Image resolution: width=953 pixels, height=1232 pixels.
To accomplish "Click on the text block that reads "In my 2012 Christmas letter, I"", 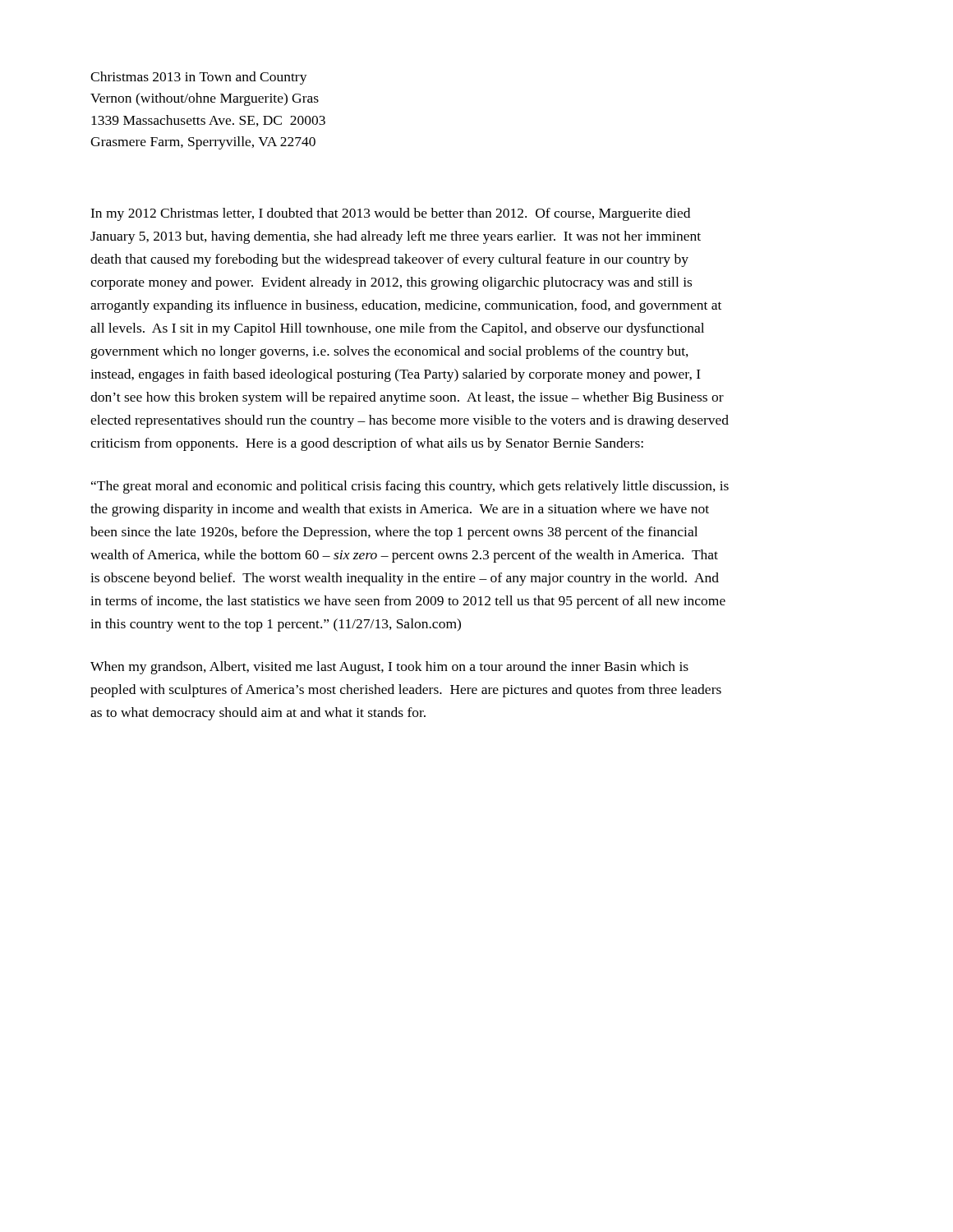I will (410, 328).
